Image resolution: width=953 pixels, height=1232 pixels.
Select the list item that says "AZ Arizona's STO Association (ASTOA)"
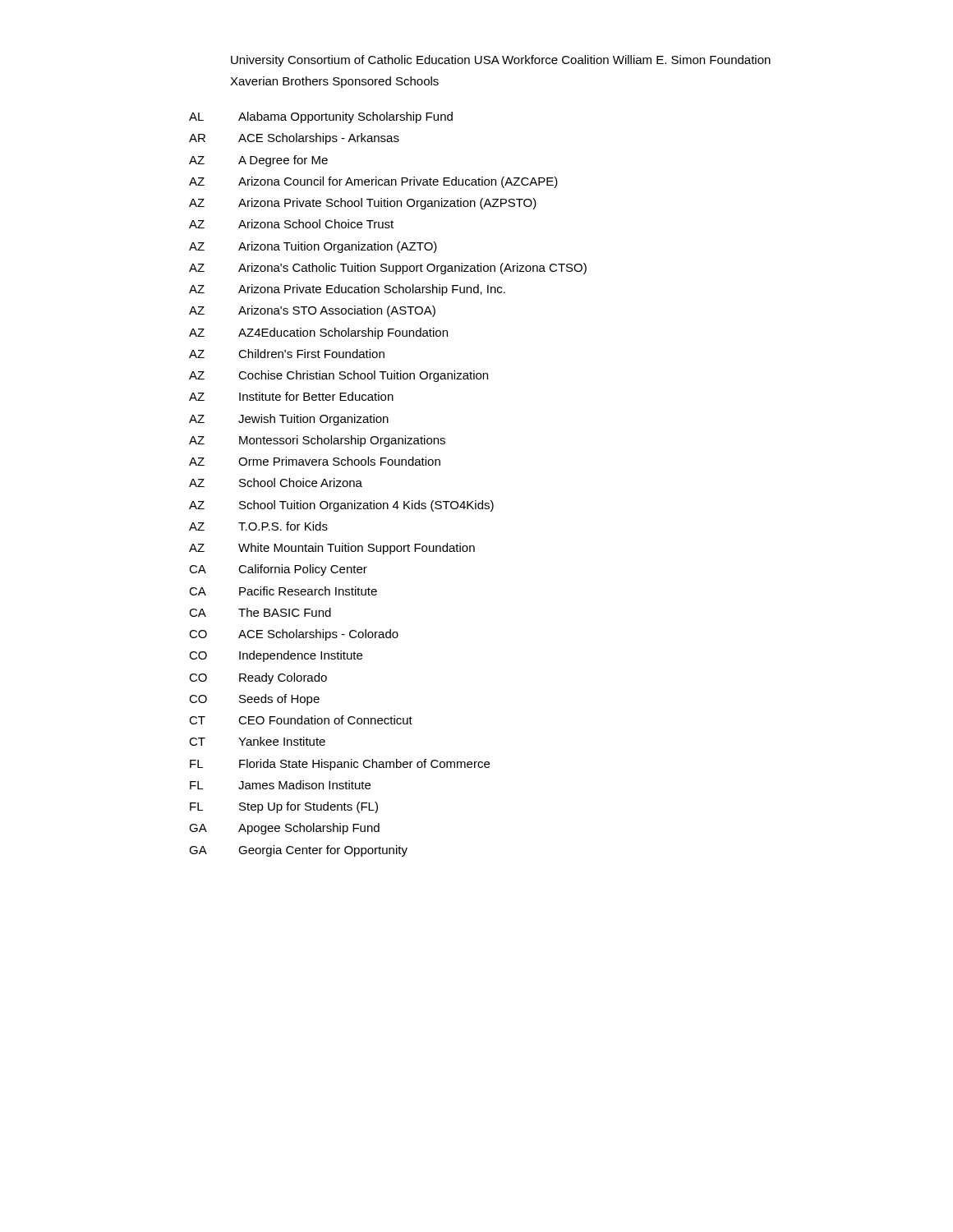tap(312, 311)
